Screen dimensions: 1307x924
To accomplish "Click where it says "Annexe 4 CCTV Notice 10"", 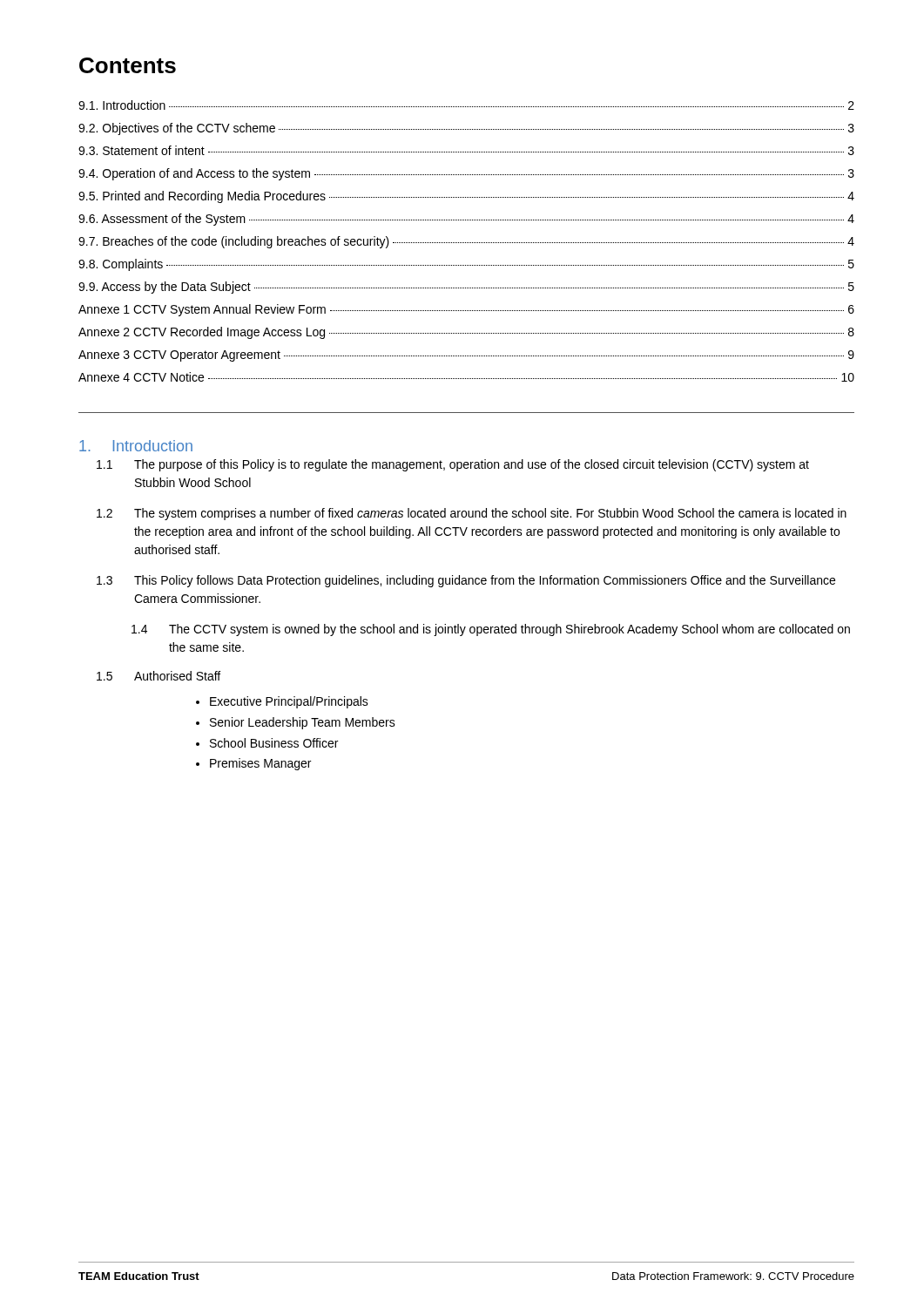I will coord(466,377).
